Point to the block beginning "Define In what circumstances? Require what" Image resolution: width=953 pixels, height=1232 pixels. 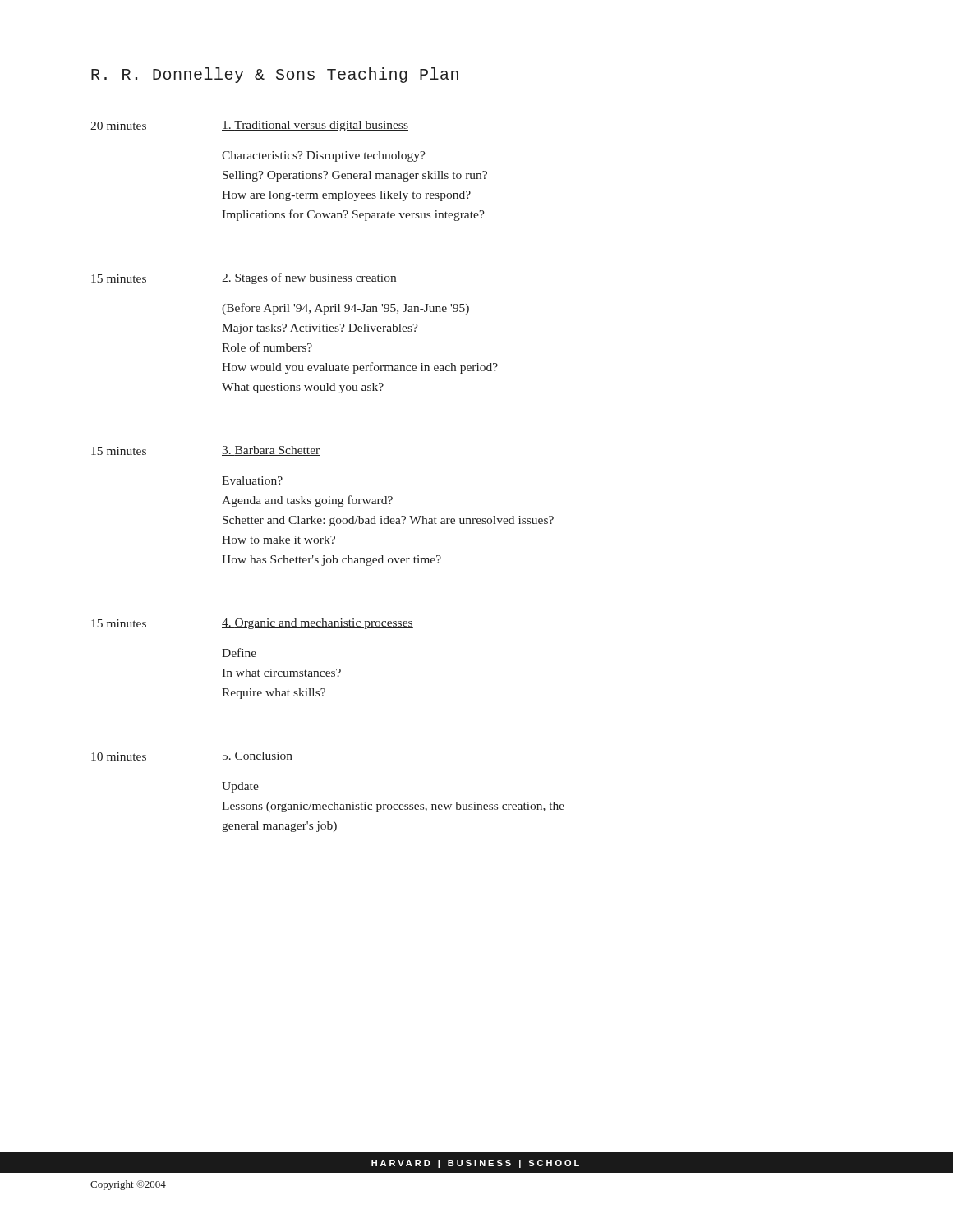pos(282,672)
